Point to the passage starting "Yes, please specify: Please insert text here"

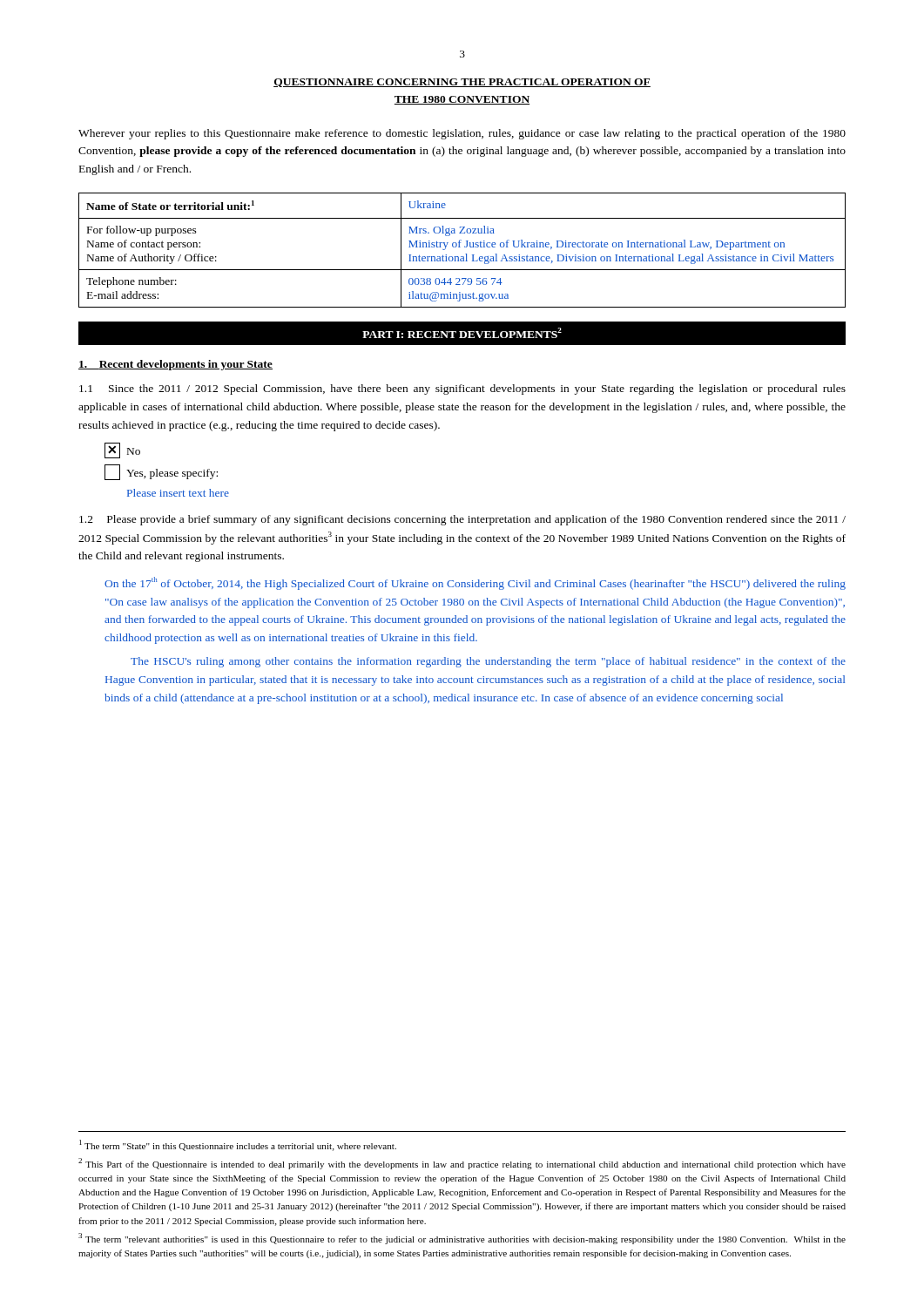tap(167, 483)
